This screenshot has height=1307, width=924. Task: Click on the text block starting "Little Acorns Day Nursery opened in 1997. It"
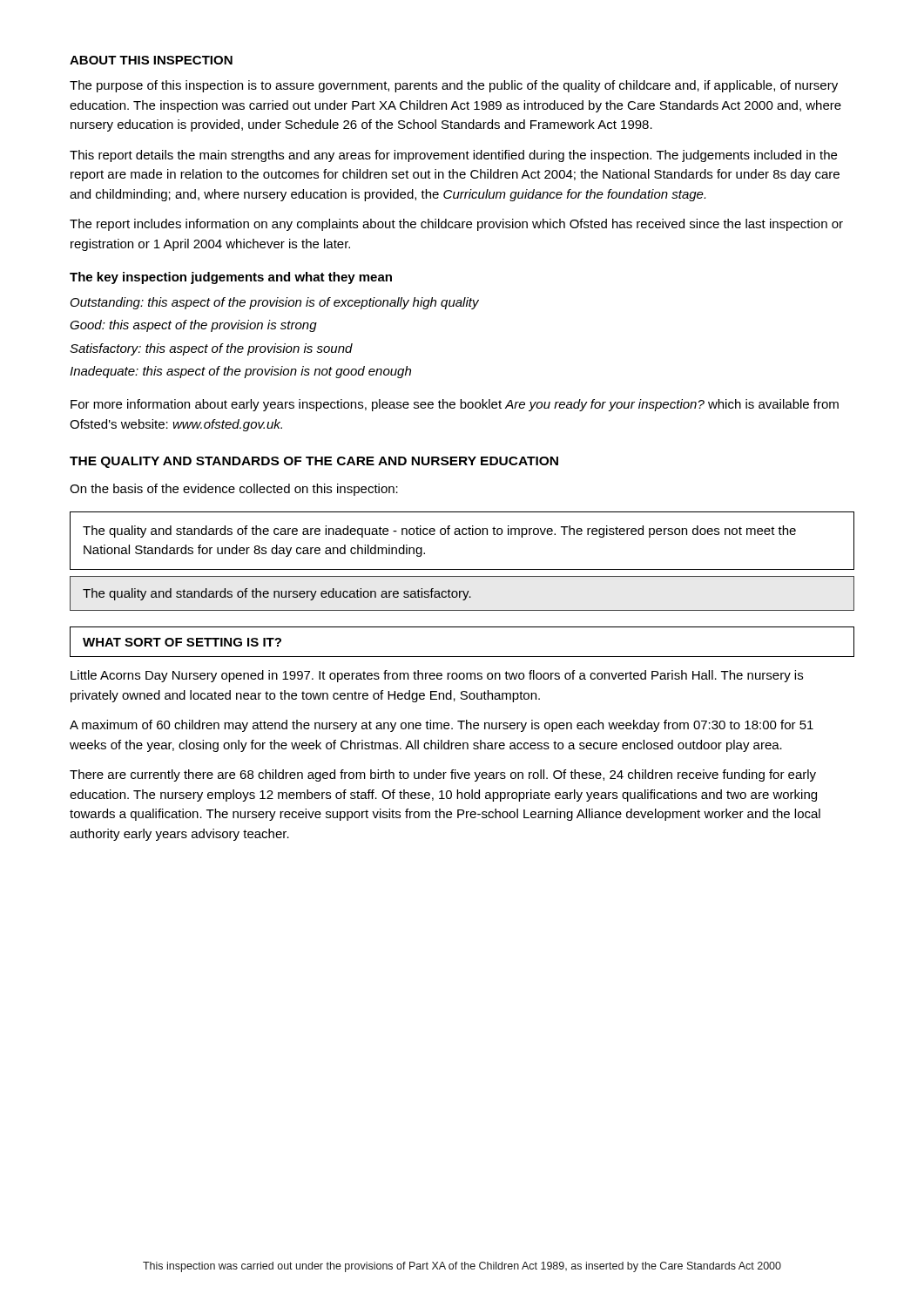pyautogui.click(x=437, y=685)
